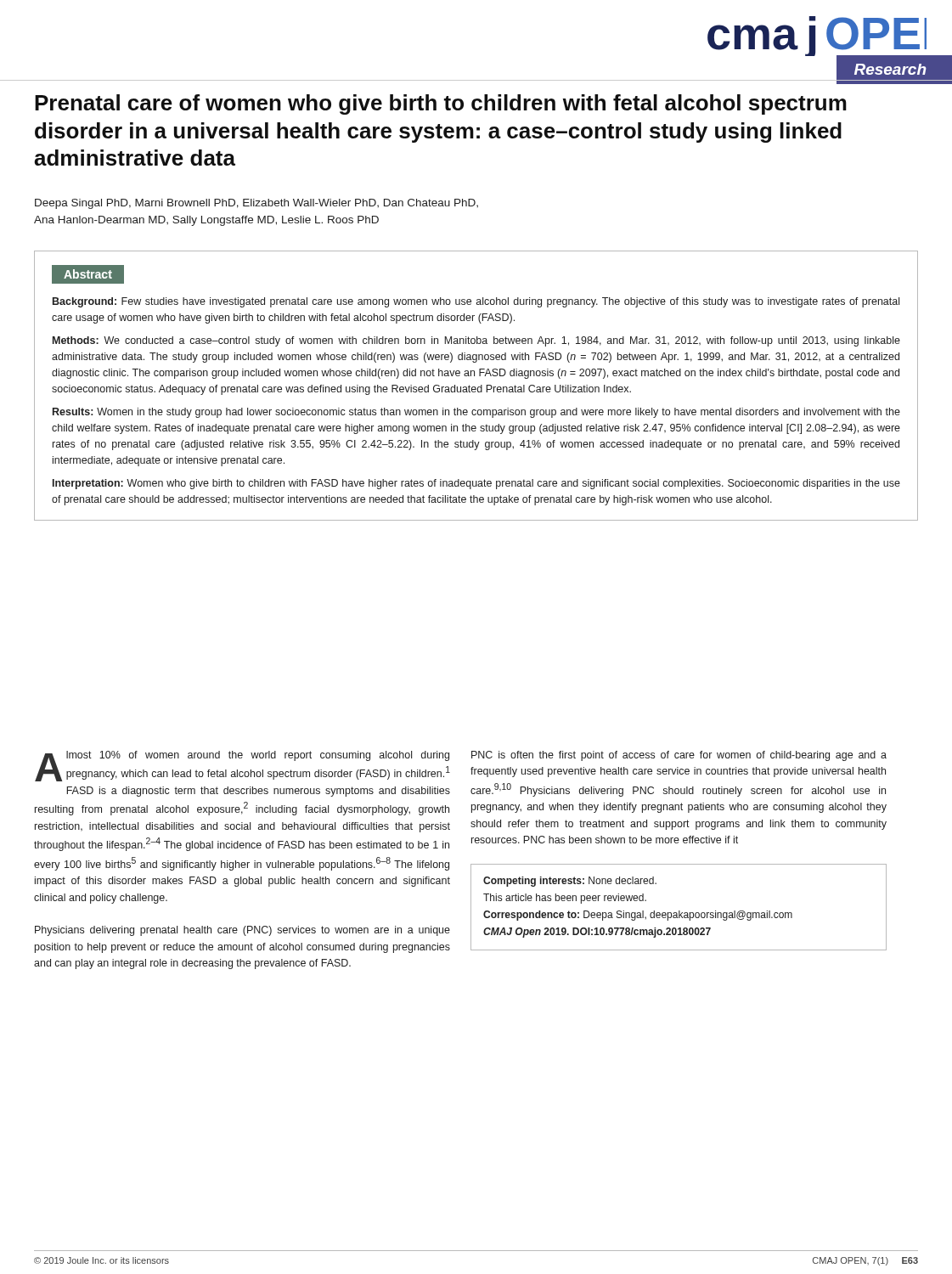Locate the region starting "PNC is often the first"
Viewport: 952px width, 1274px height.
pos(679,798)
